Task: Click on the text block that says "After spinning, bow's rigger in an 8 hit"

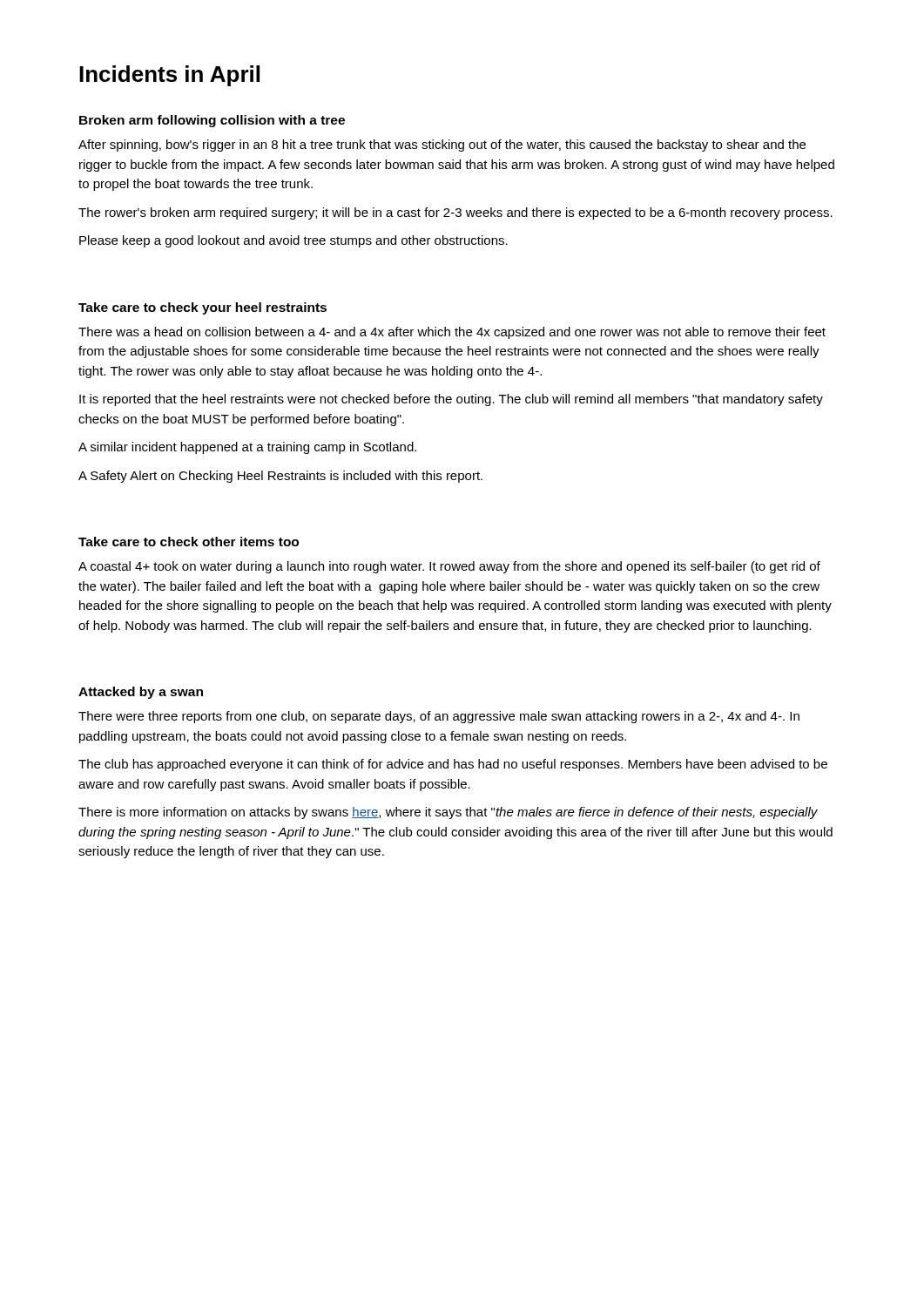Action: click(457, 164)
